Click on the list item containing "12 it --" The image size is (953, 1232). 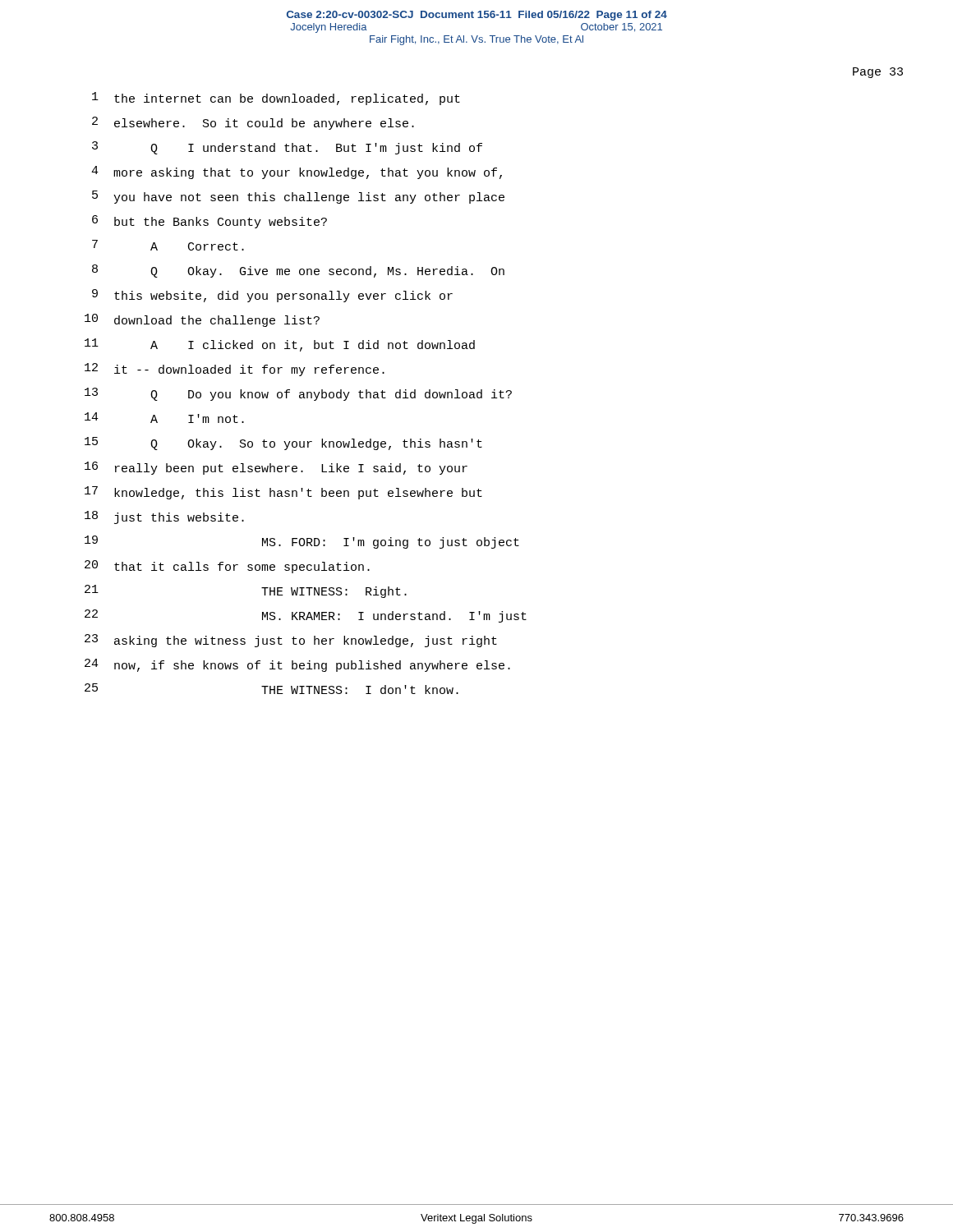coord(249,369)
